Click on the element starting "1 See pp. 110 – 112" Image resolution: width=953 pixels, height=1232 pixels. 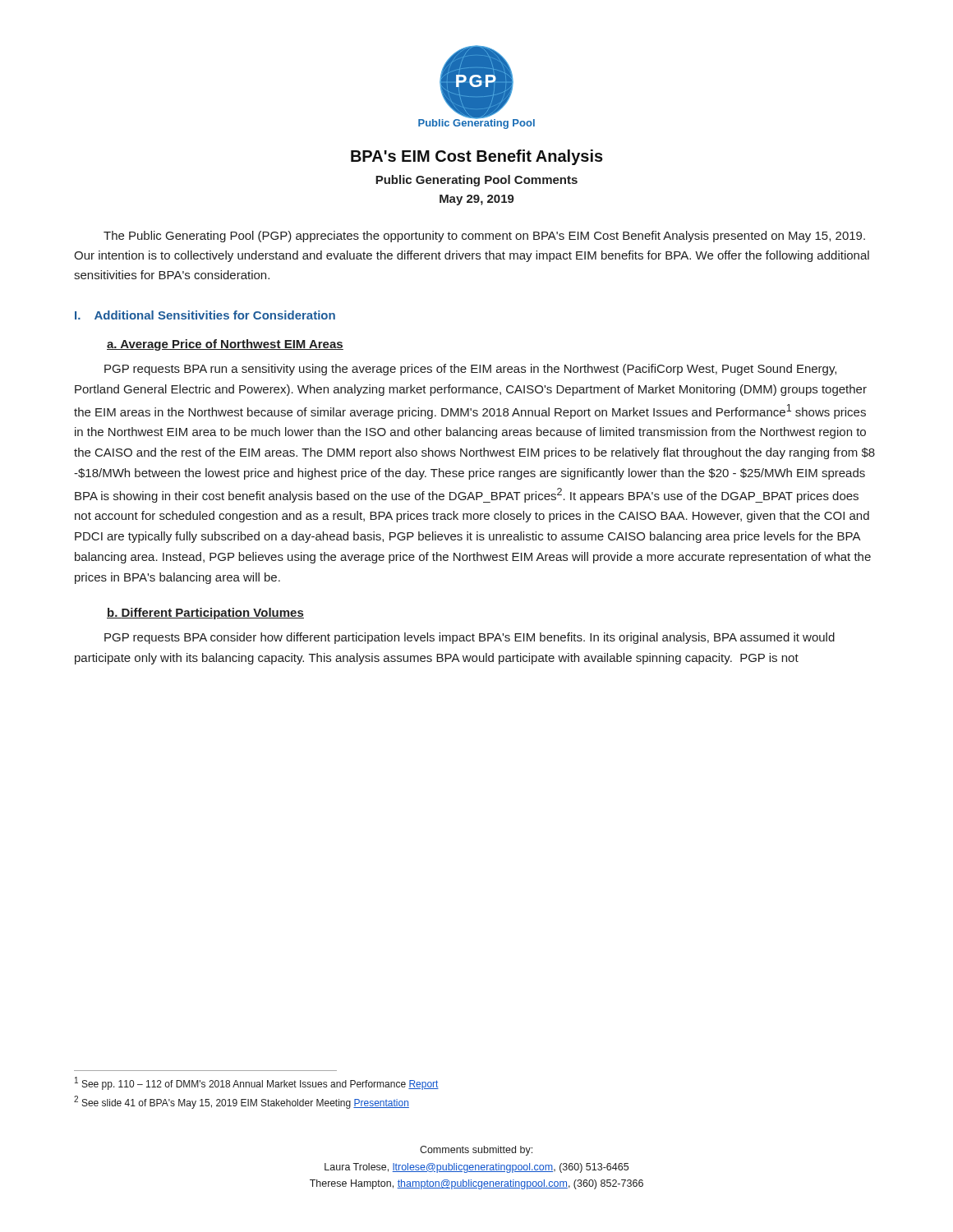point(256,1083)
